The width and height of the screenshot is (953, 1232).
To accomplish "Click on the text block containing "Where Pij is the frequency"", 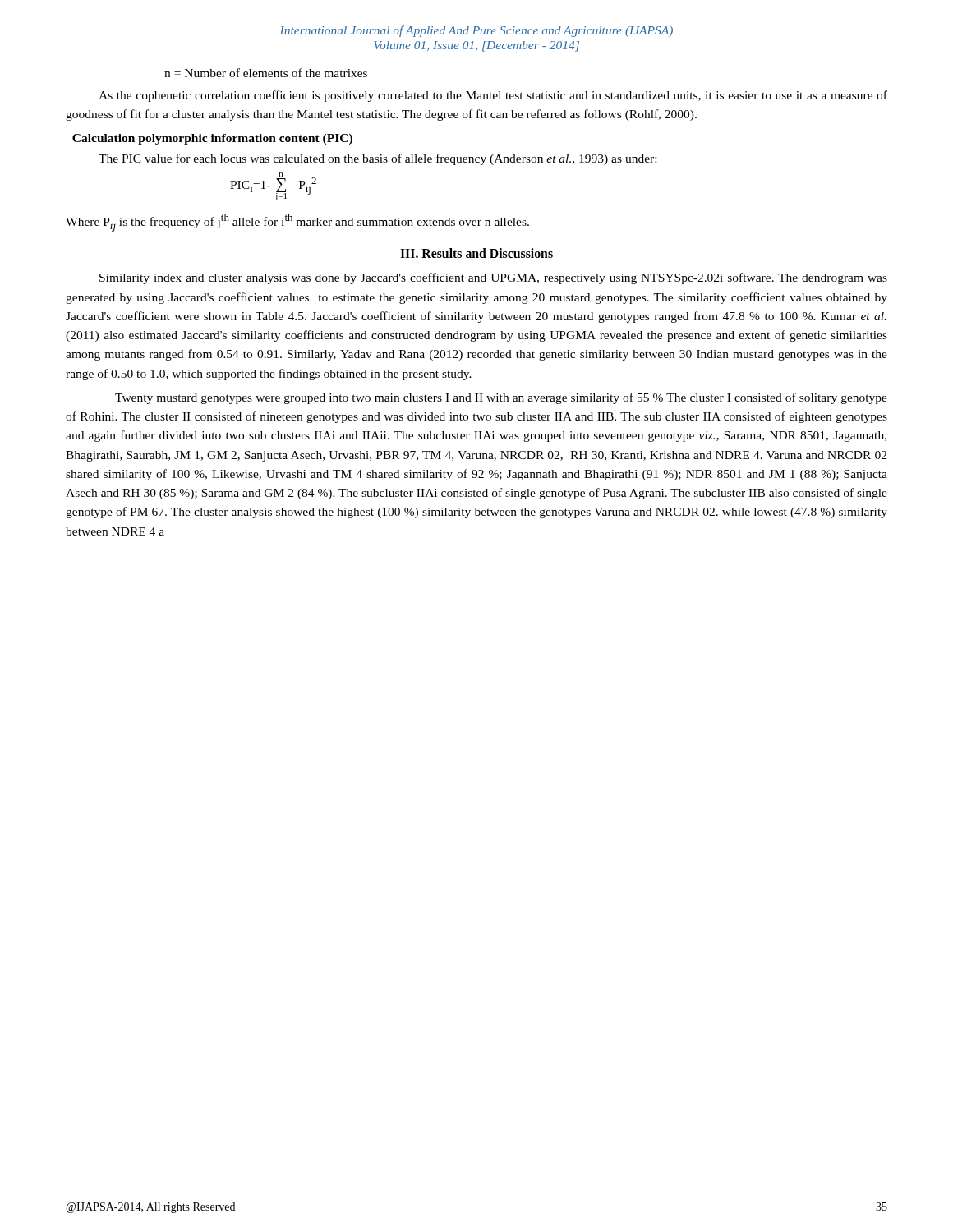I will (298, 221).
